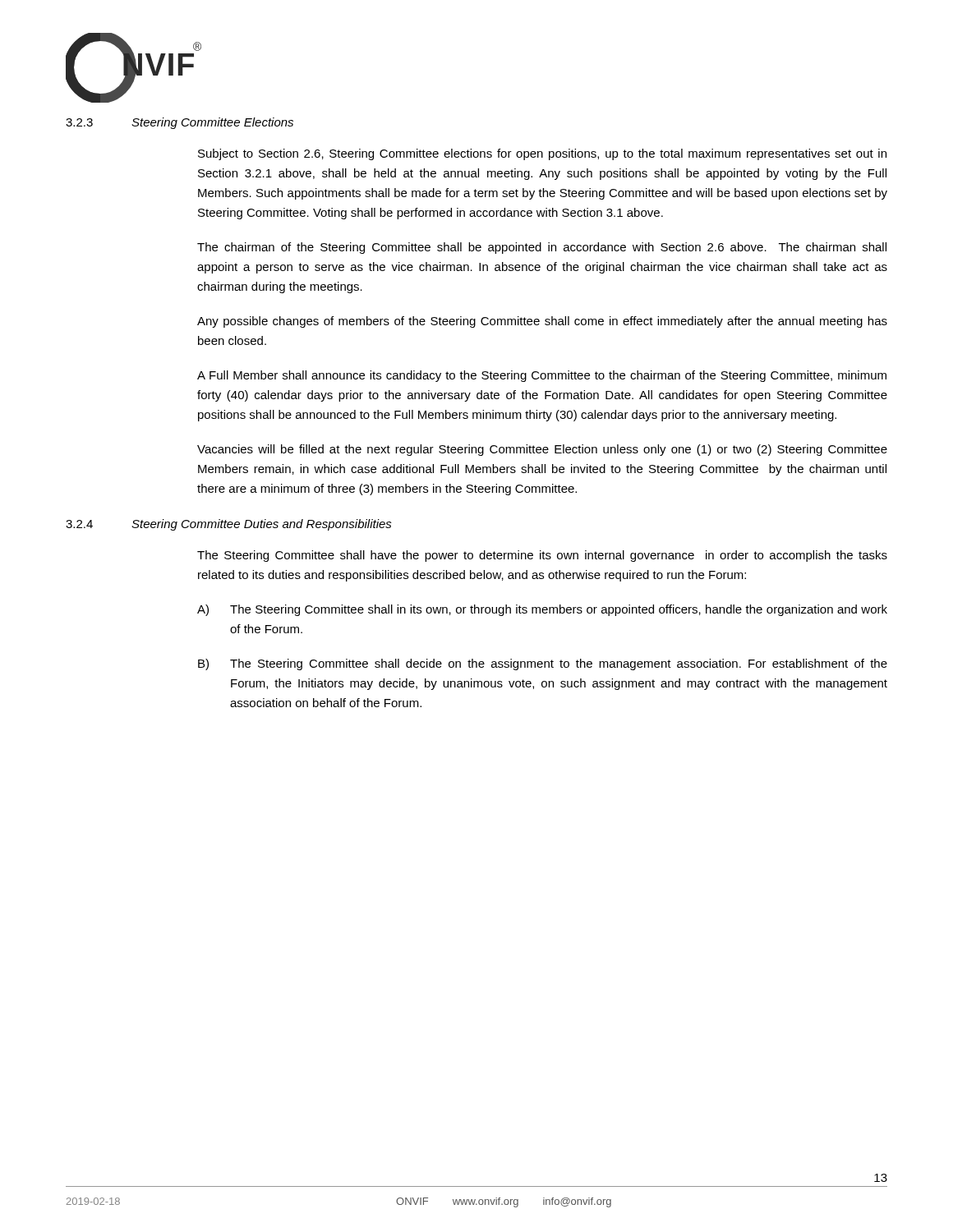
Task: Click on the region starting "The Steering Committee shall have the power to"
Action: click(542, 565)
